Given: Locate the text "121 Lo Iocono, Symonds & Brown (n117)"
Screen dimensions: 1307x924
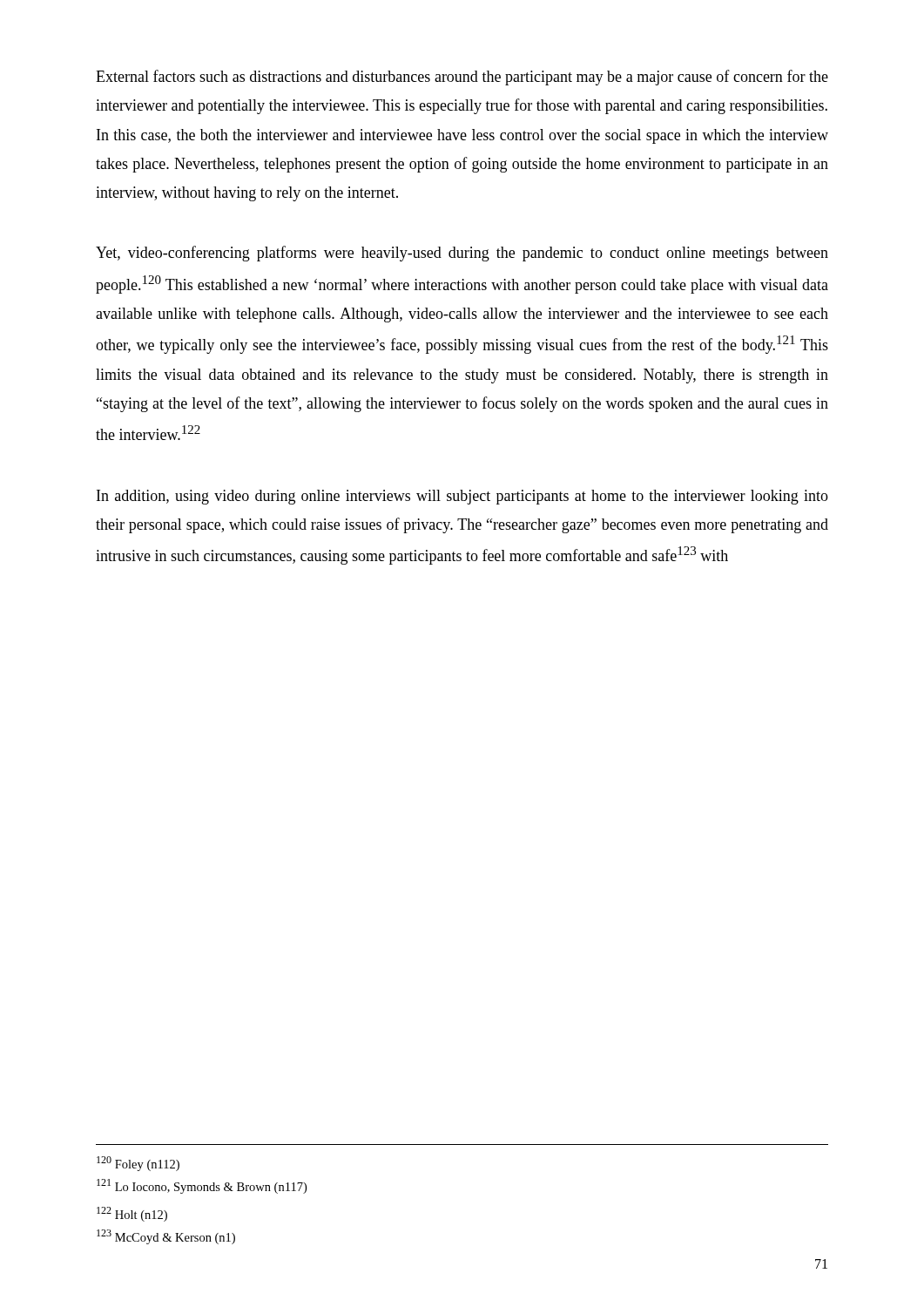Looking at the screenshot, I should click(202, 1185).
